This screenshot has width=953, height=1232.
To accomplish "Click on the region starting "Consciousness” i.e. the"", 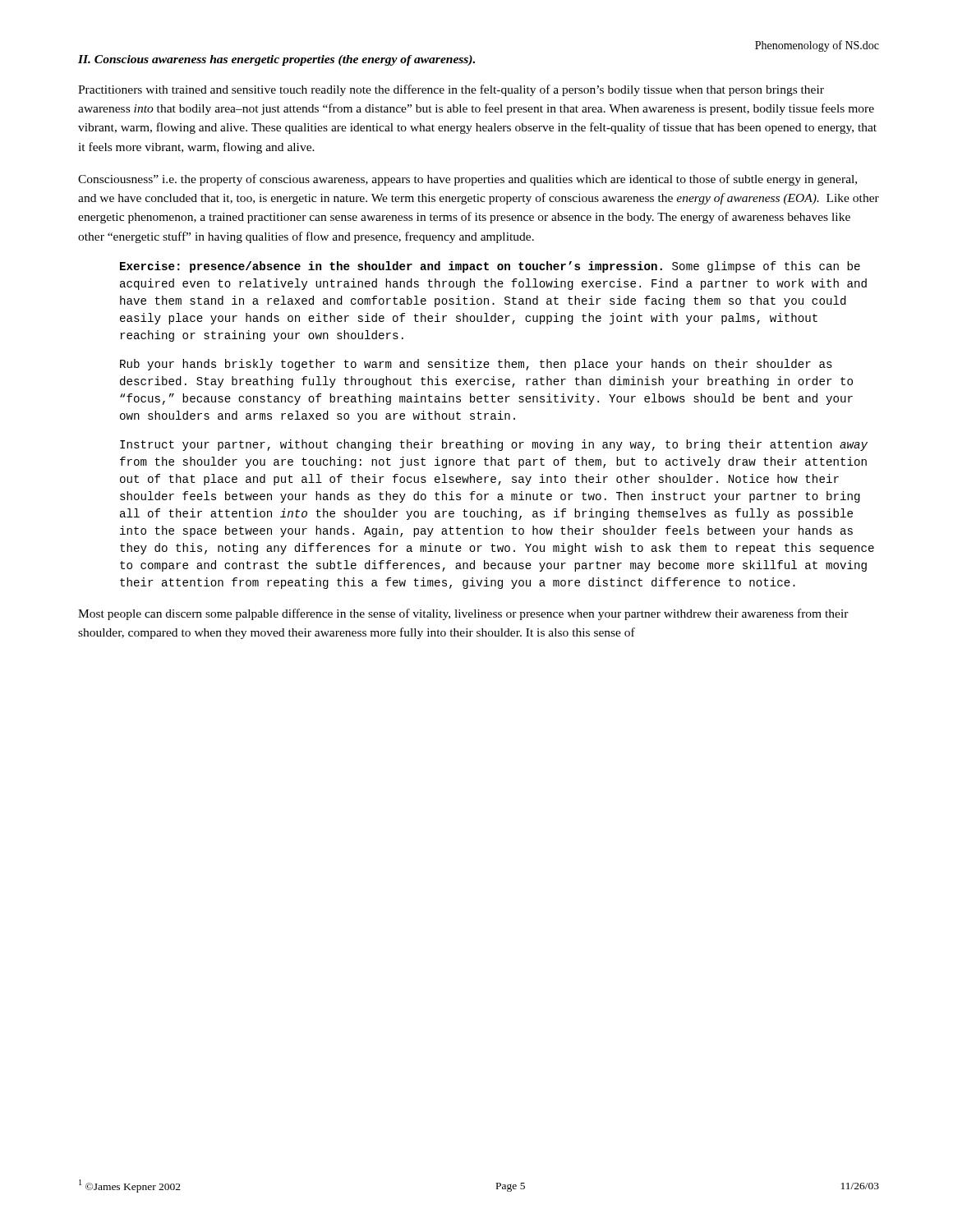I will click(x=478, y=207).
